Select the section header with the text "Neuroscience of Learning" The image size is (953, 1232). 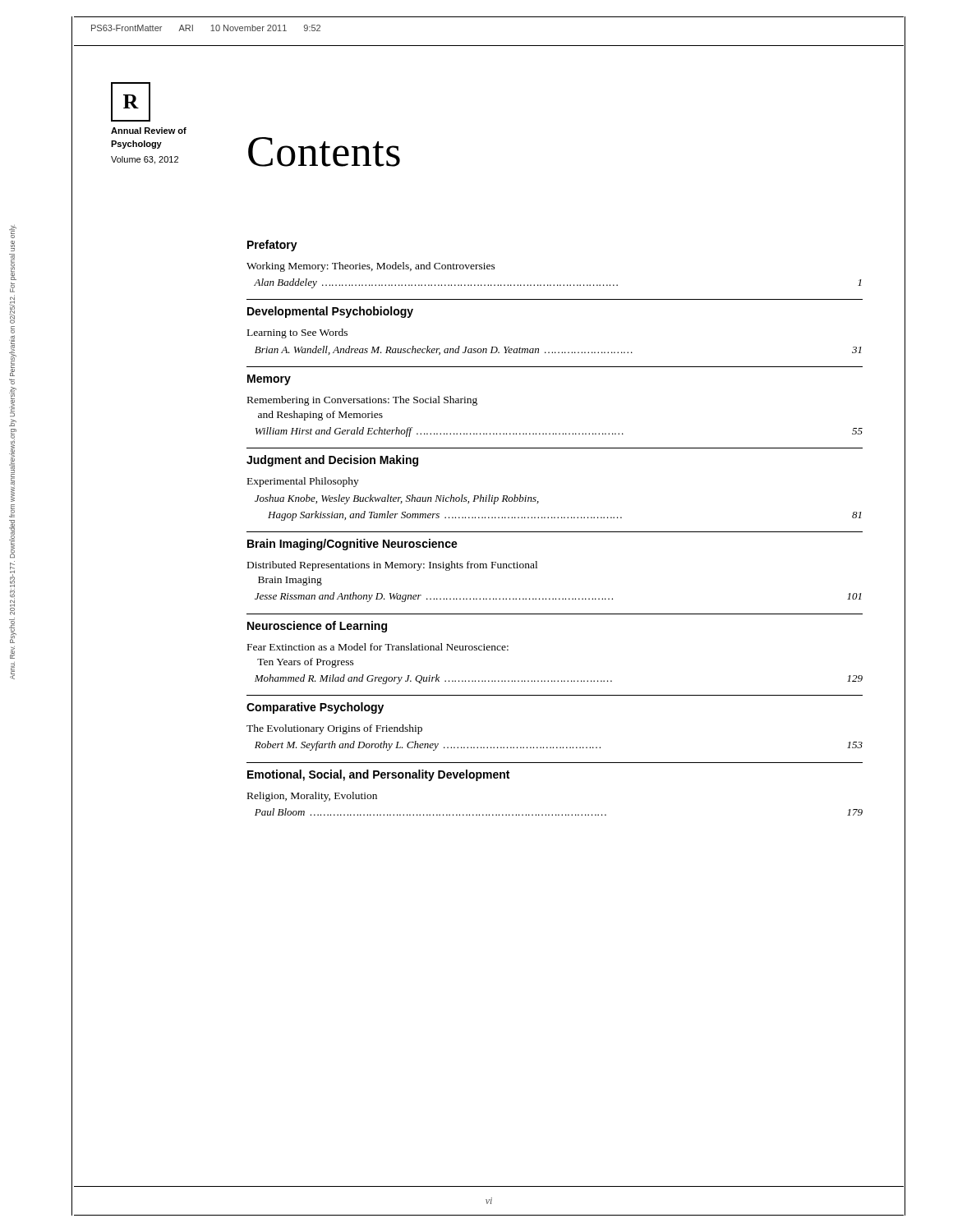(x=317, y=626)
